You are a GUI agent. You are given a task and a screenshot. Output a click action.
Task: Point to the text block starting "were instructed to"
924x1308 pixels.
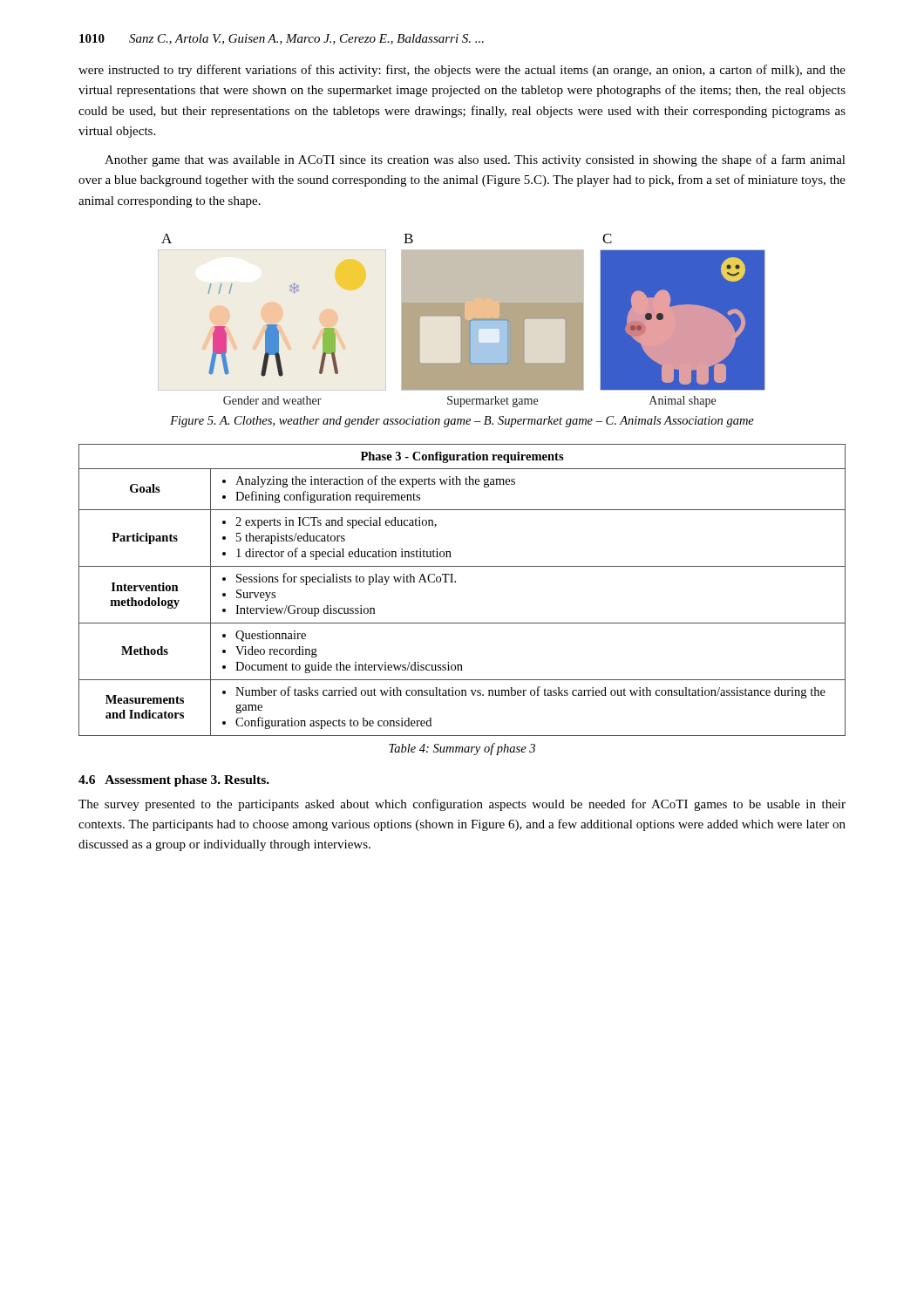tap(462, 100)
